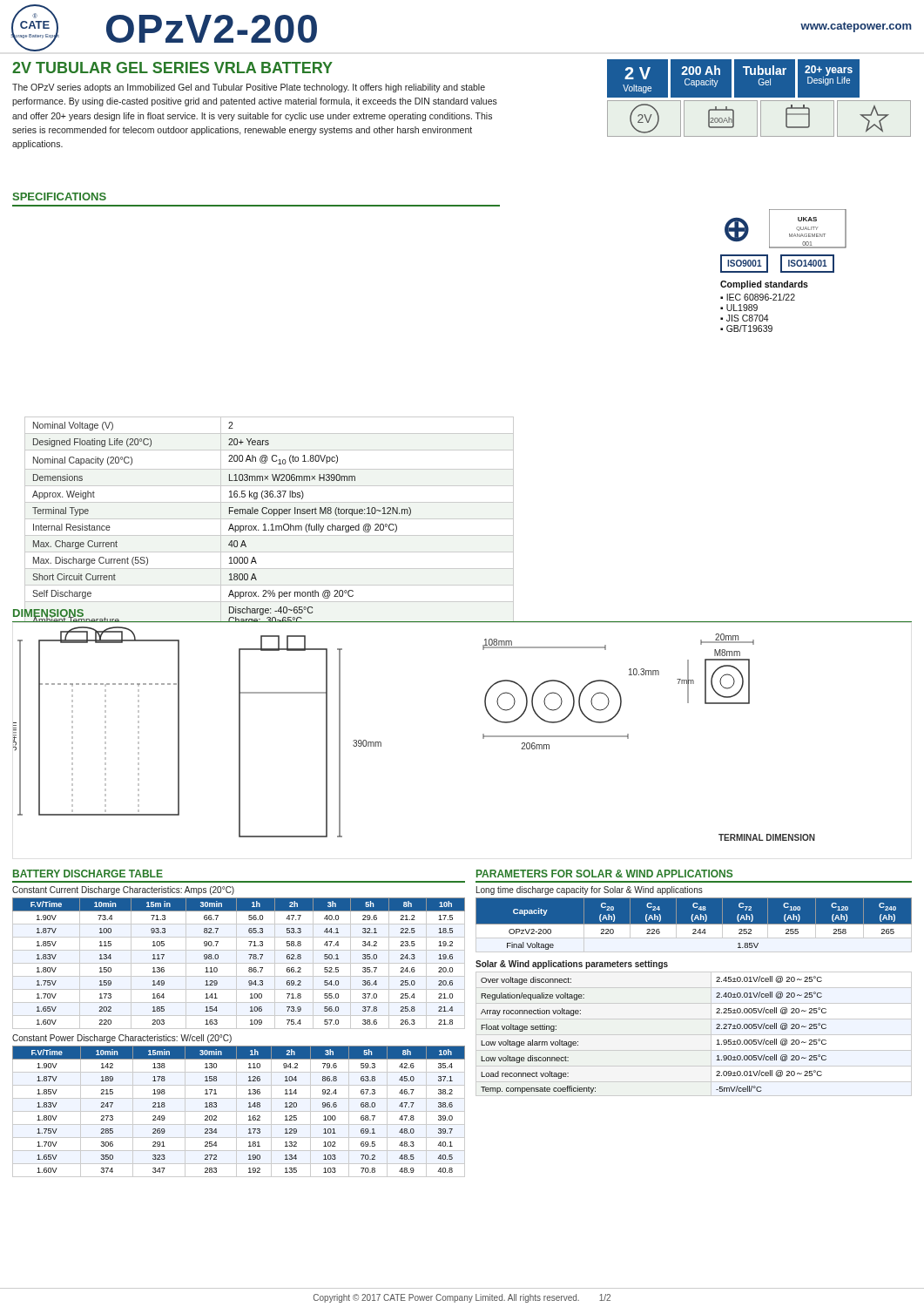Where is the caption that starts "Solar & Wind"?

572,964
